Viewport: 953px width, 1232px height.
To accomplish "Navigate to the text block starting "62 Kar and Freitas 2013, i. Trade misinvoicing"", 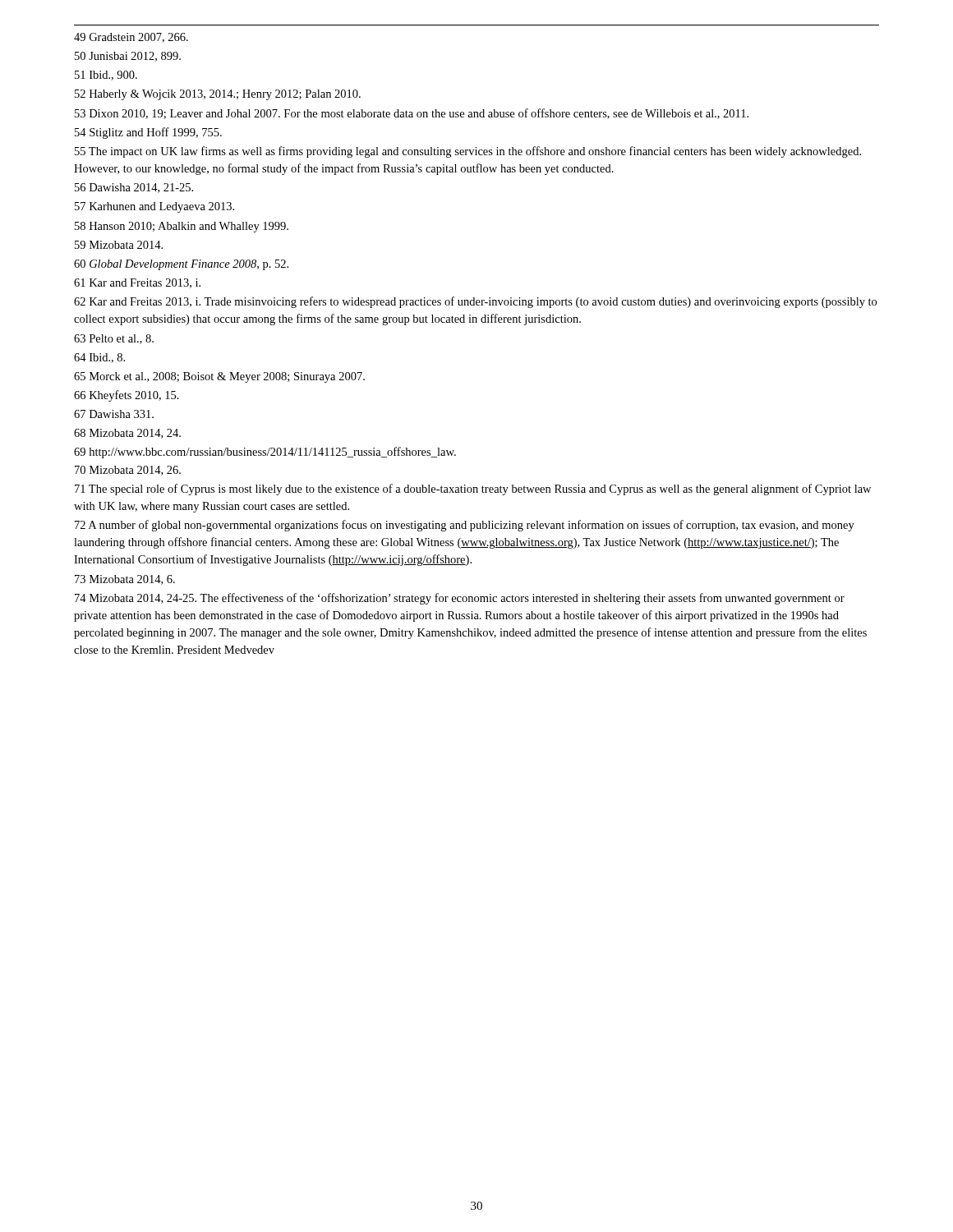I will tap(476, 311).
